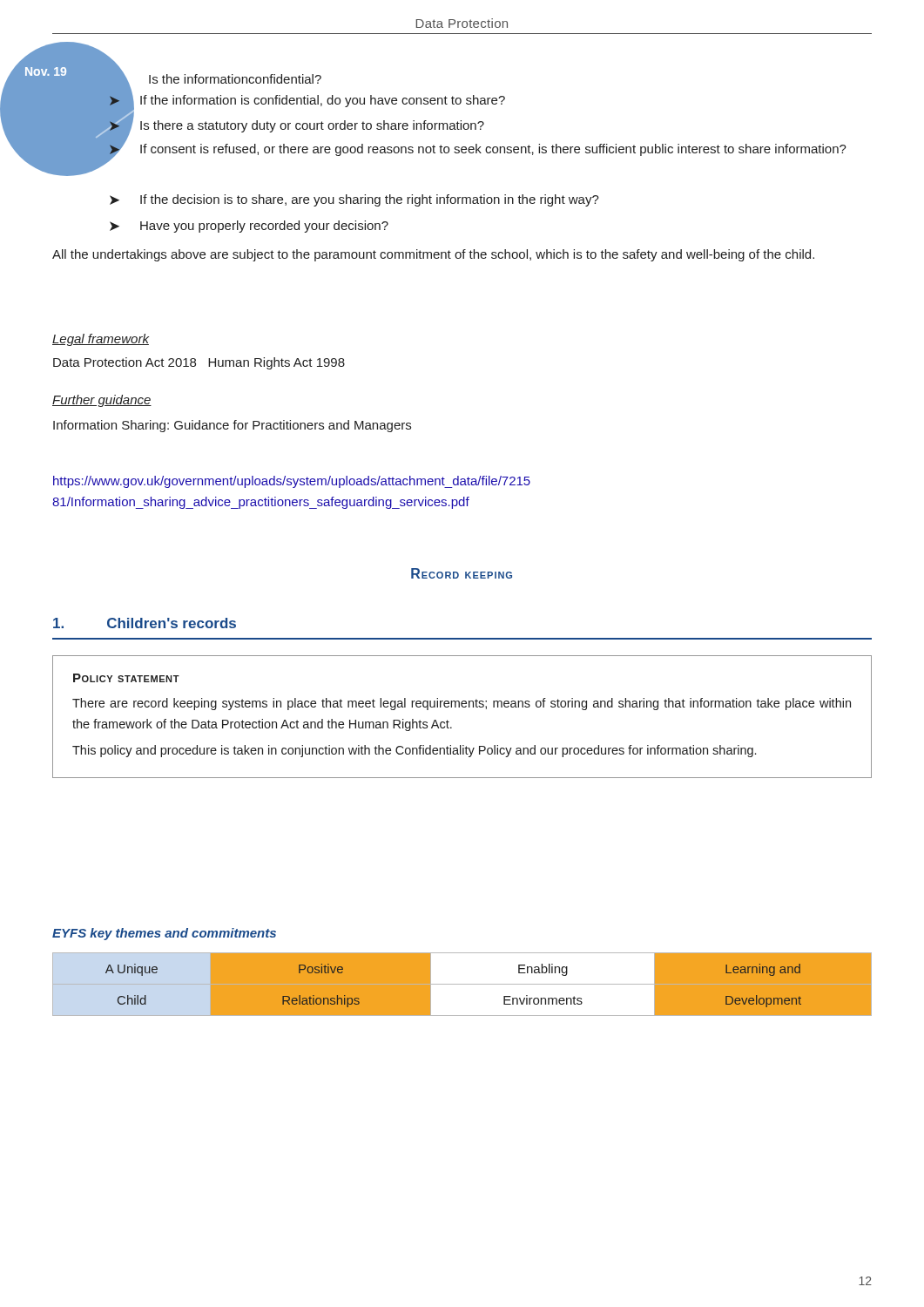
Task: Navigate to the passage starting "Record keeping"
Action: click(x=462, y=574)
